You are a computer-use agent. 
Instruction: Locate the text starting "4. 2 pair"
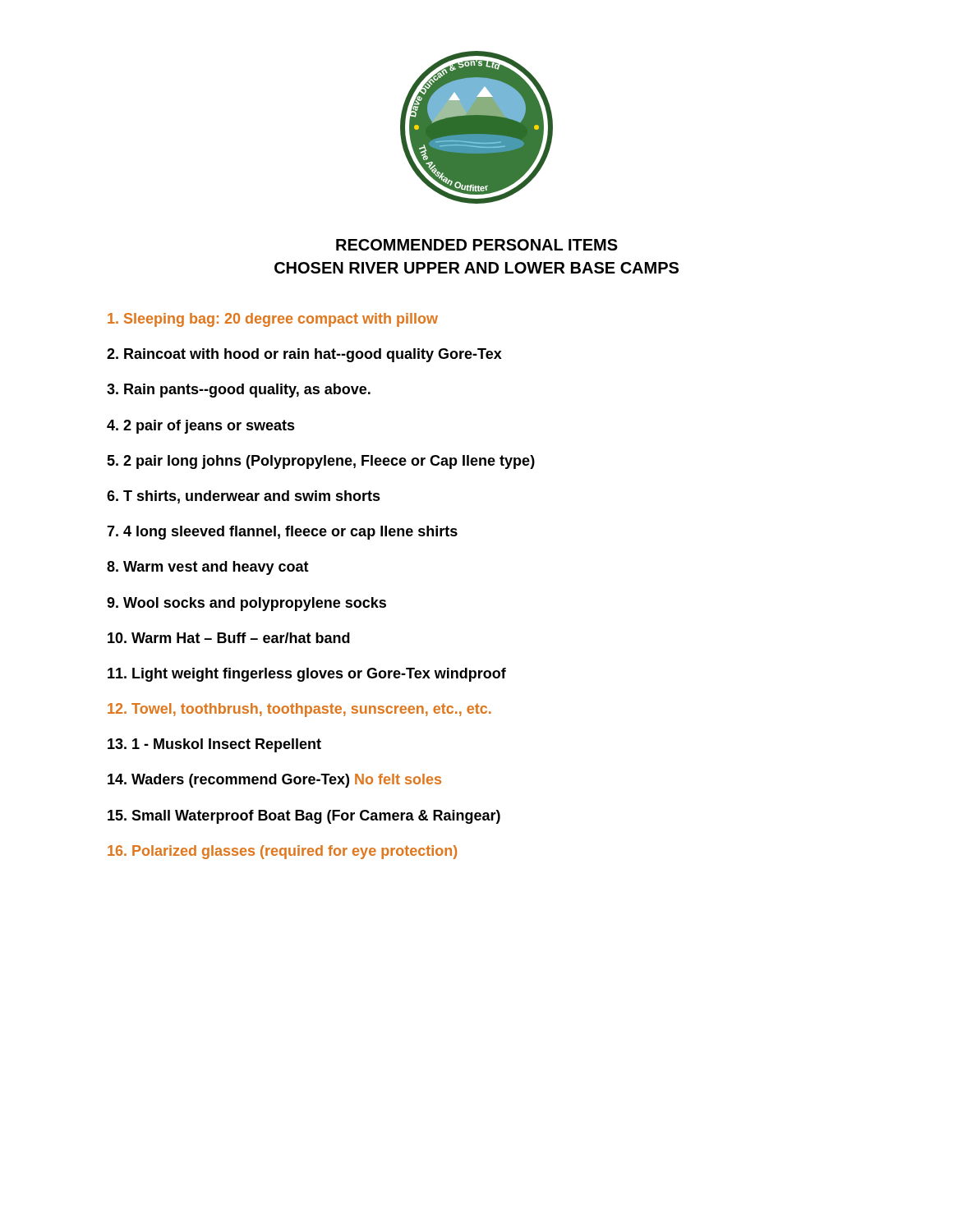point(201,425)
